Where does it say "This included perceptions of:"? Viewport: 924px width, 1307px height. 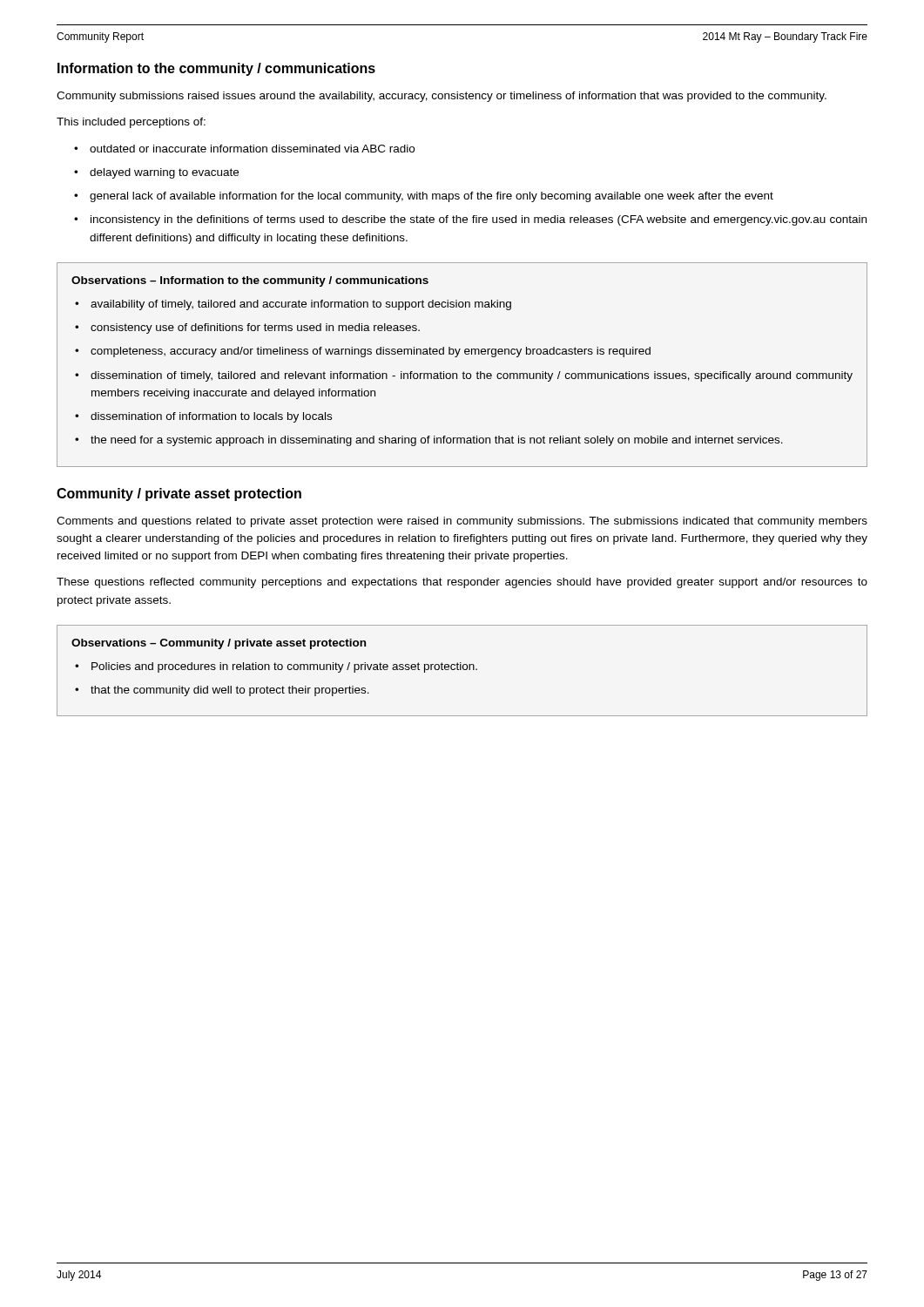[131, 122]
